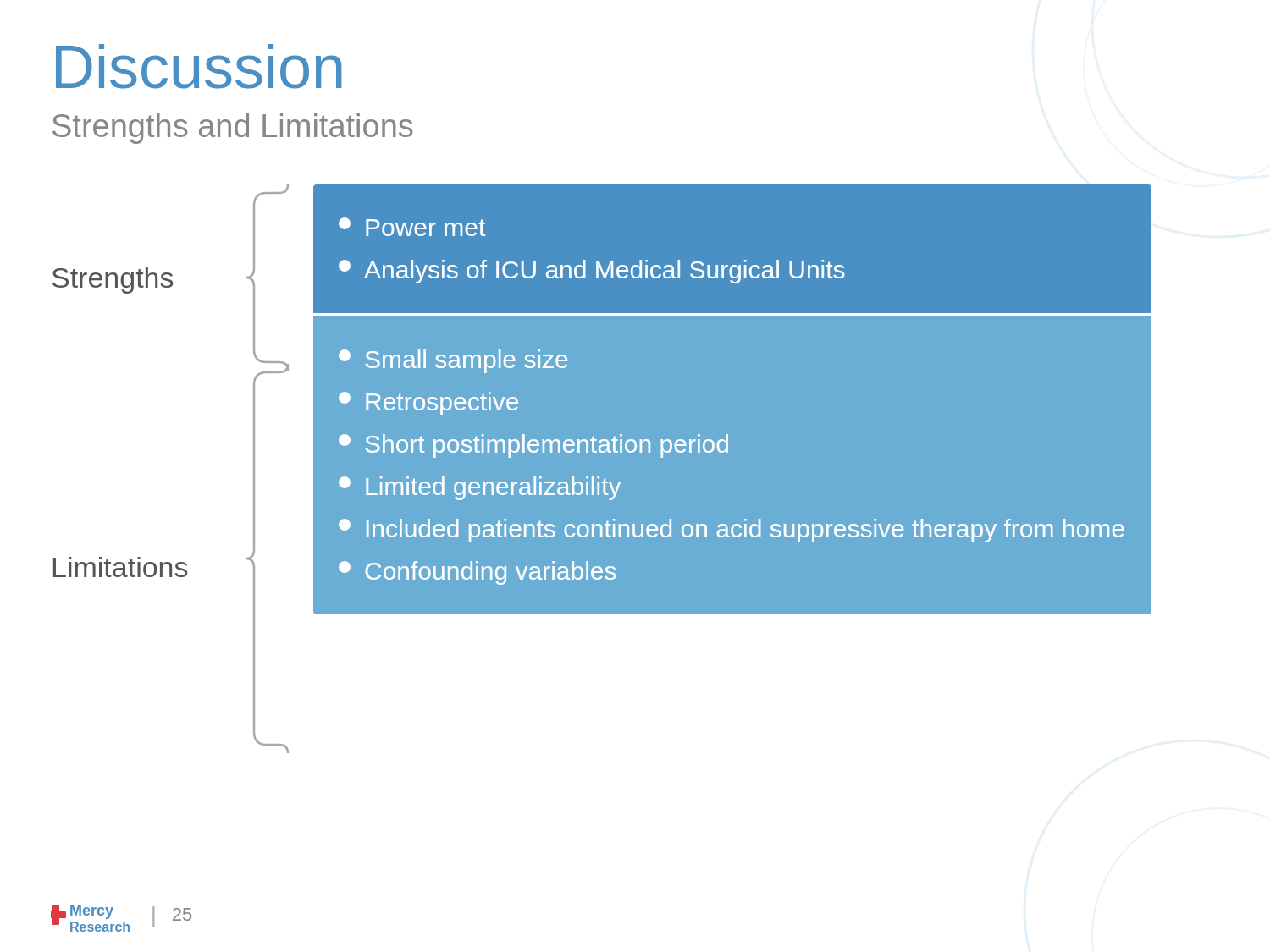
Task: Where does it say "Short postimplementation period"?
Action: (x=732, y=444)
